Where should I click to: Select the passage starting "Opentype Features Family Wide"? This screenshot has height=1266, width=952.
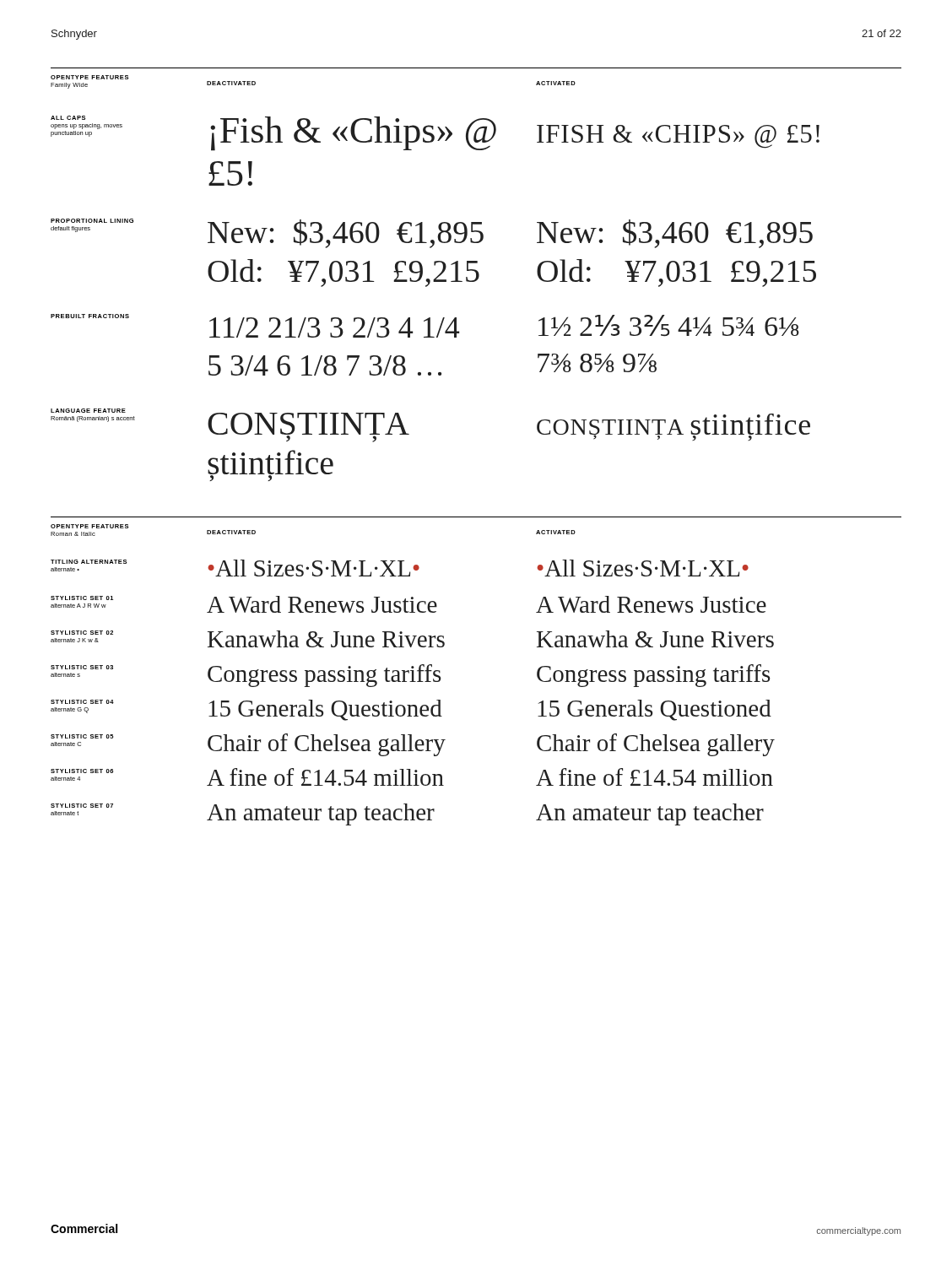(90, 81)
